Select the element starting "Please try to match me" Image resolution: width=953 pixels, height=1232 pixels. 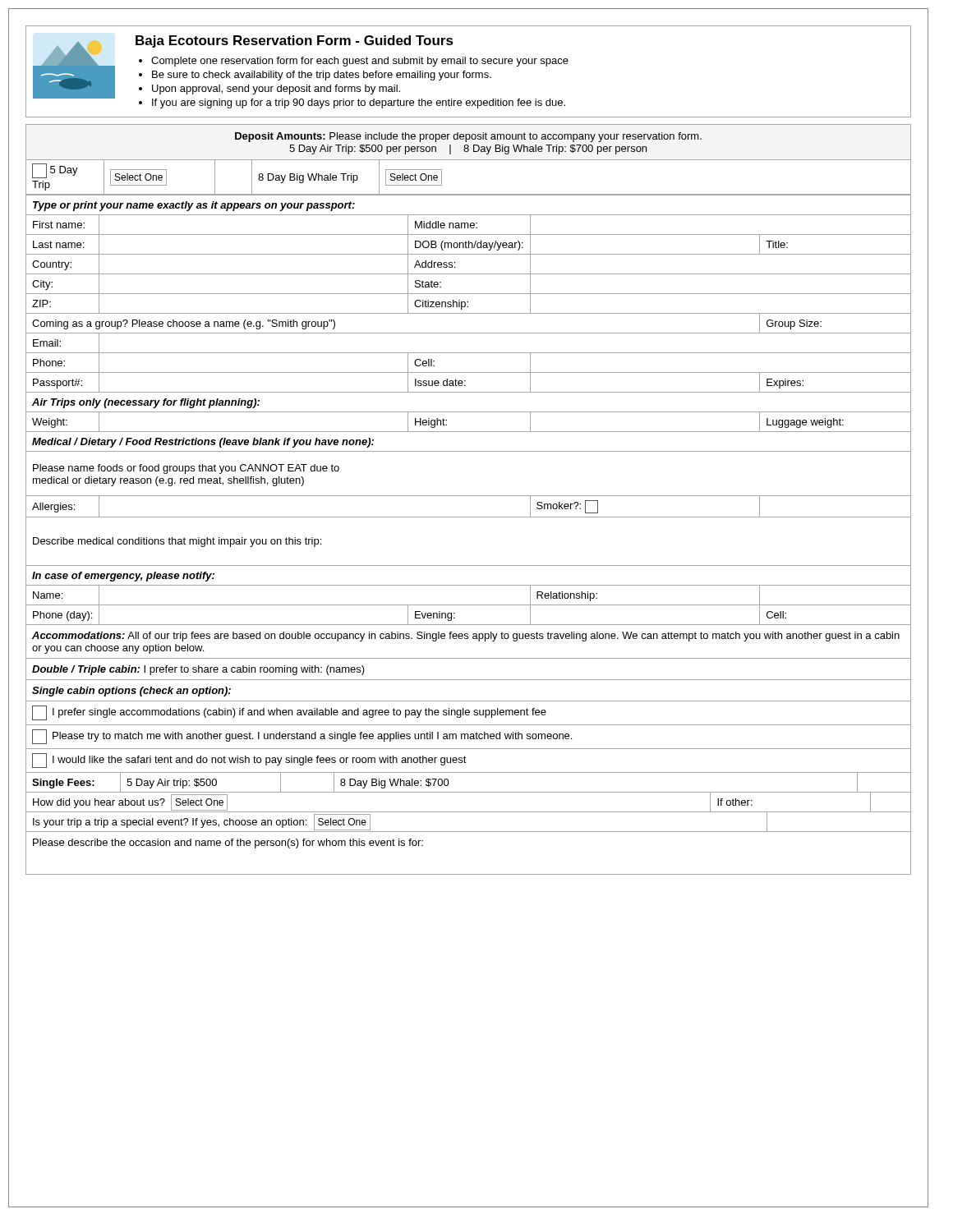[x=303, y=736]
